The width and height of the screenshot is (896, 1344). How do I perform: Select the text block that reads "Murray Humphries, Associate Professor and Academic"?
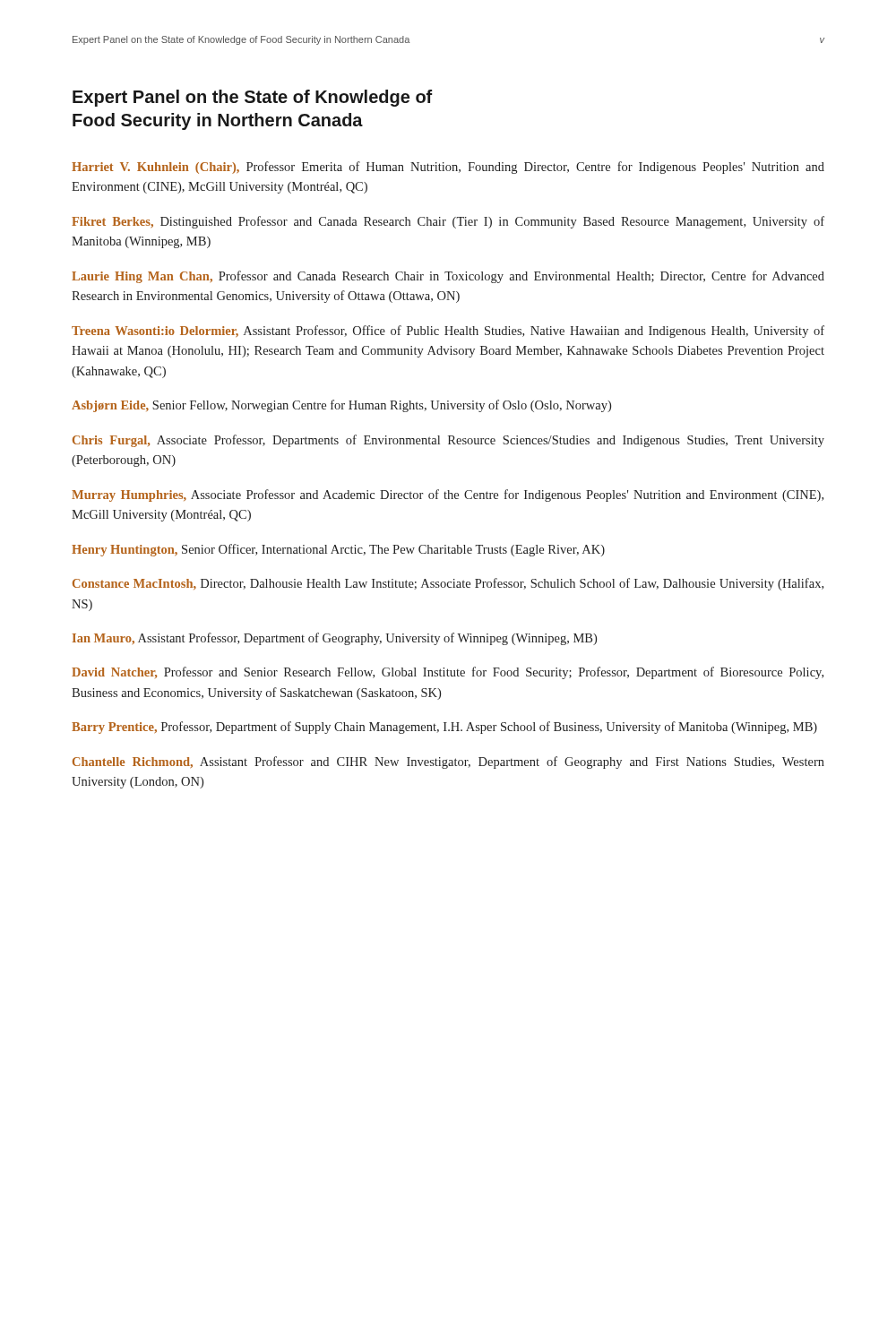coord(448,504)
